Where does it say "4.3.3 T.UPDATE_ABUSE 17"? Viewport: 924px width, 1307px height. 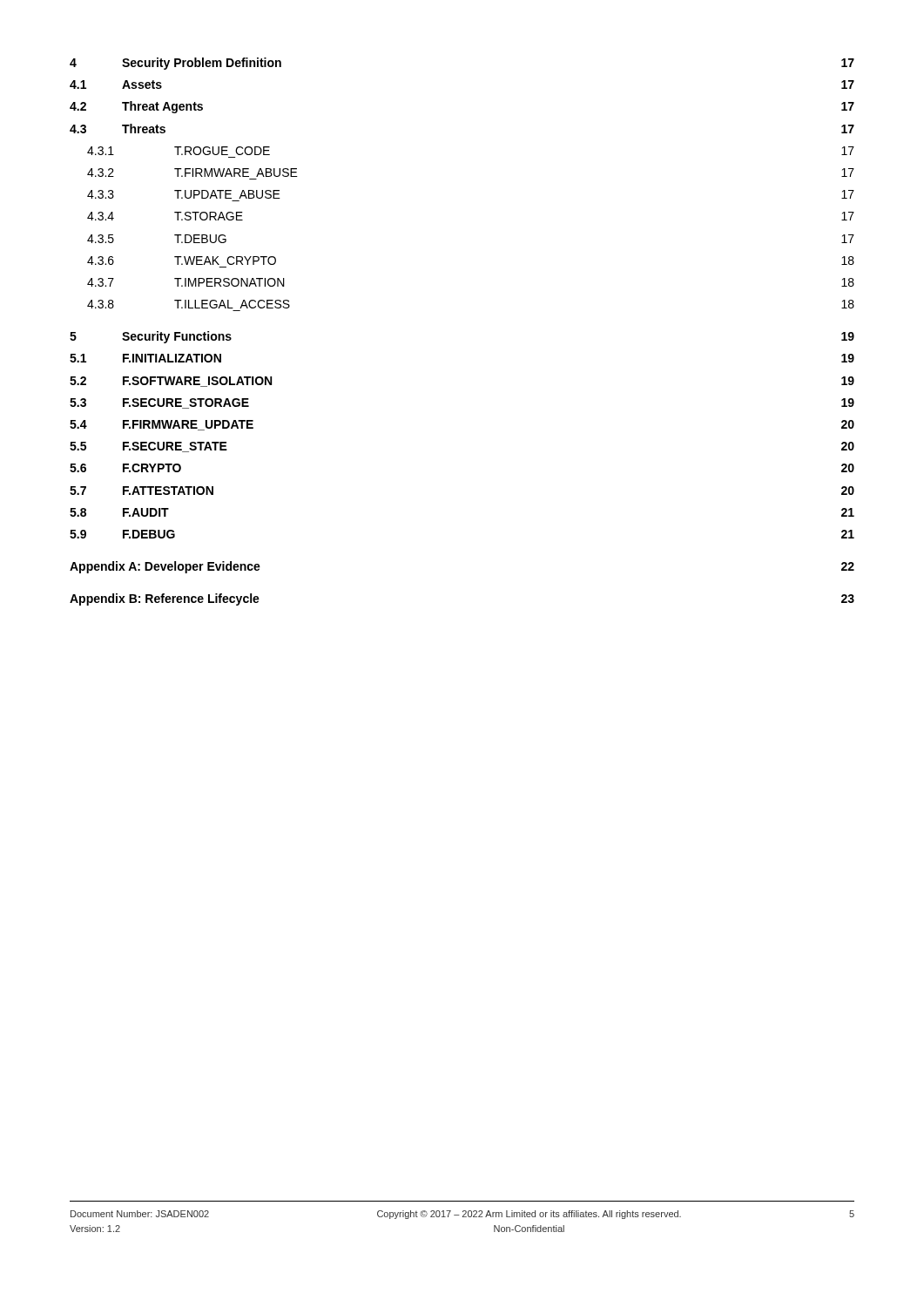coord(101,194)
